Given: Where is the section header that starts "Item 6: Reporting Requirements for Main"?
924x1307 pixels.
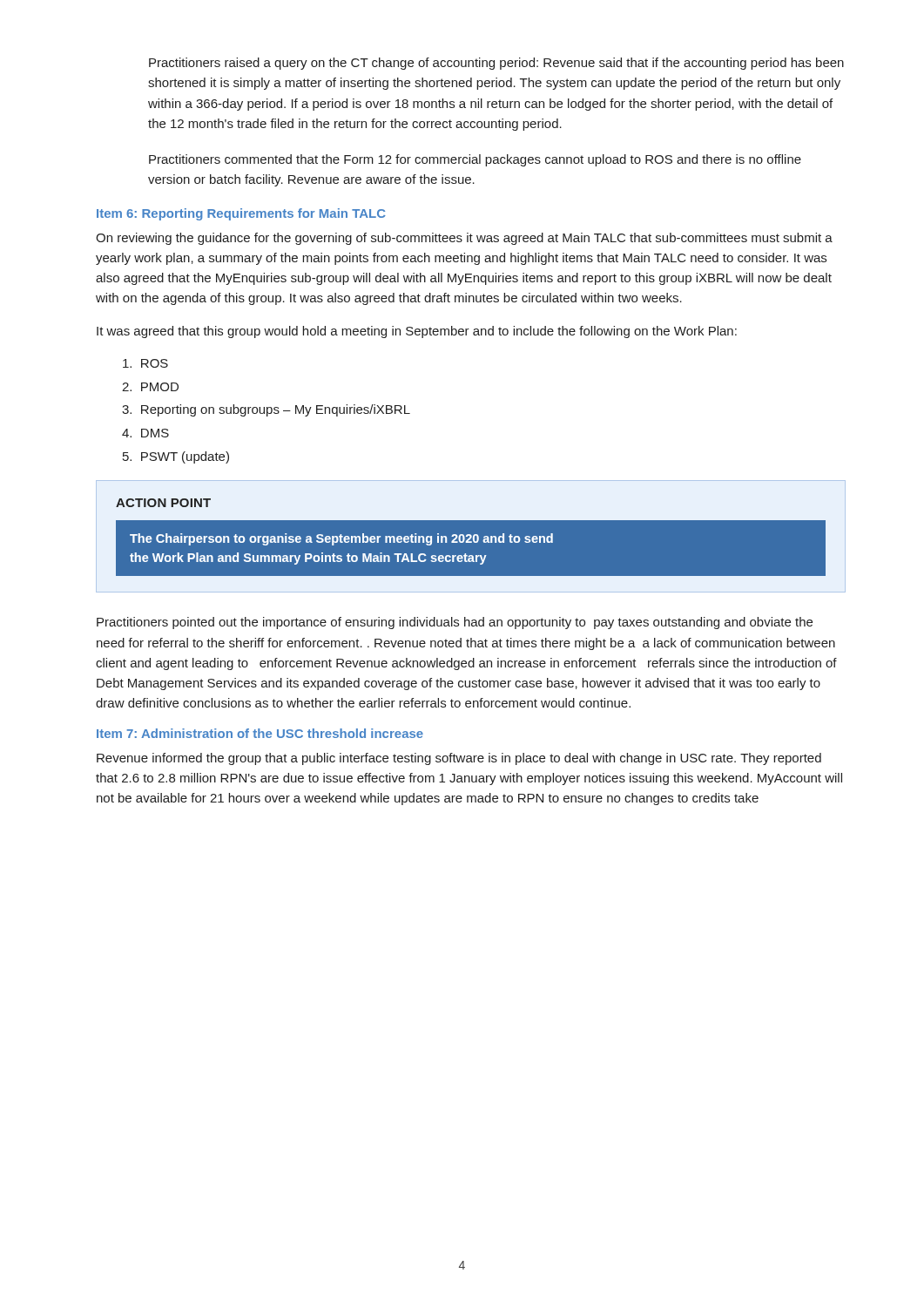Looking at the screenshot, I should click(x=241, y=213).
